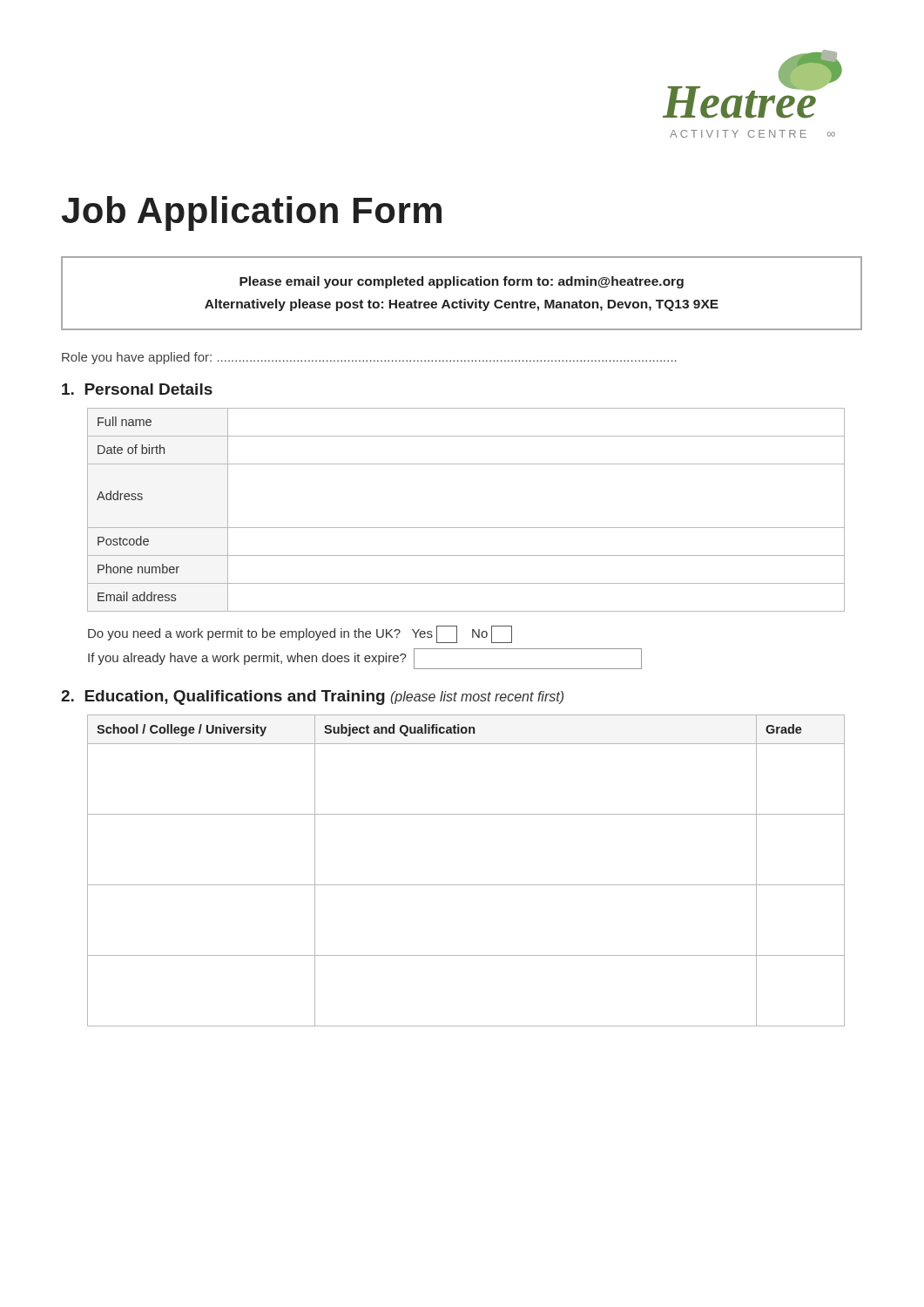Navigate to the text starting "2. Education, Qualifications and Training (please list most"
The width and height of the screenshot is (924, 1307).
[x=313, y=695]
